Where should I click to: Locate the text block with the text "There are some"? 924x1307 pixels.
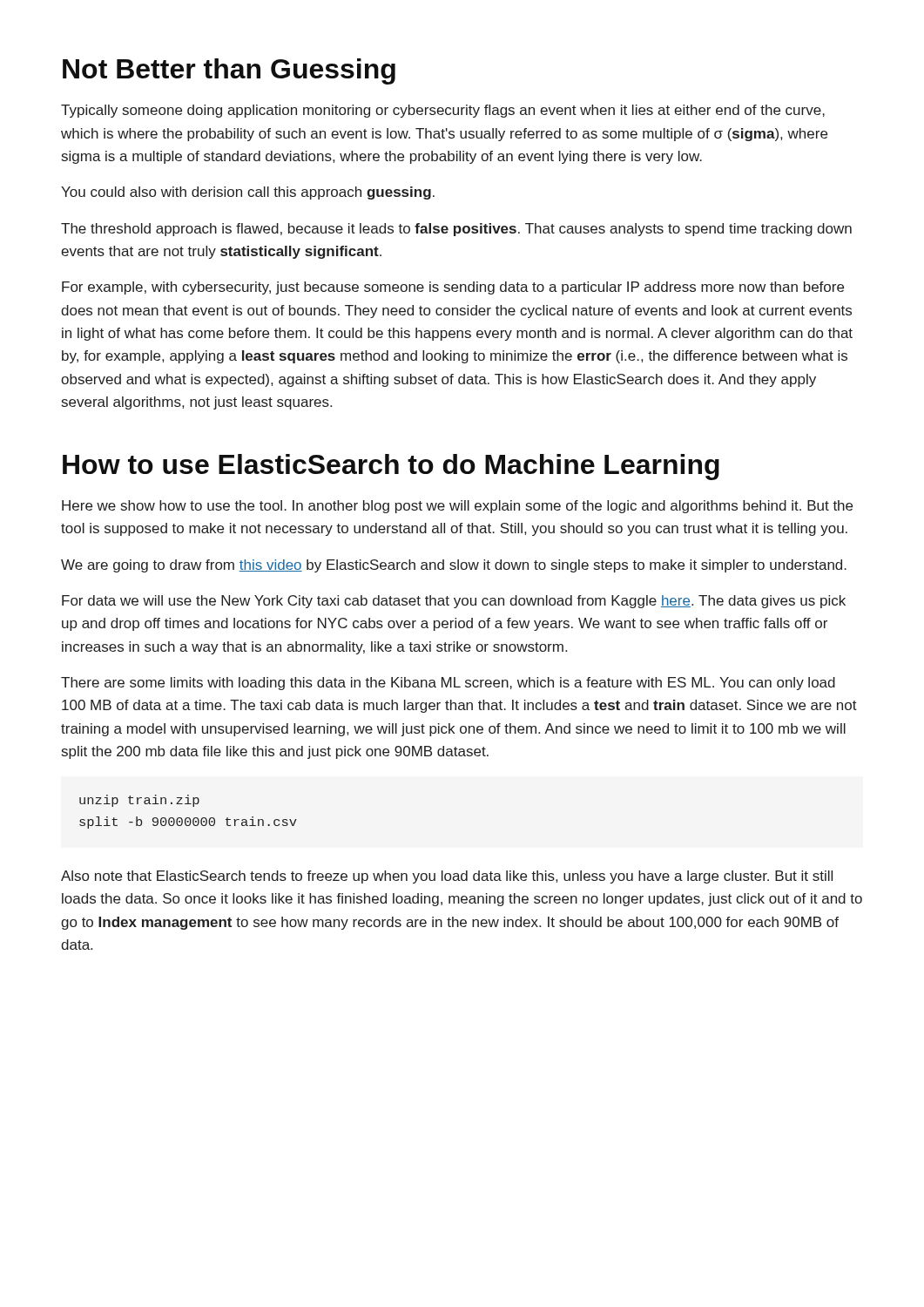coord(462,718)
